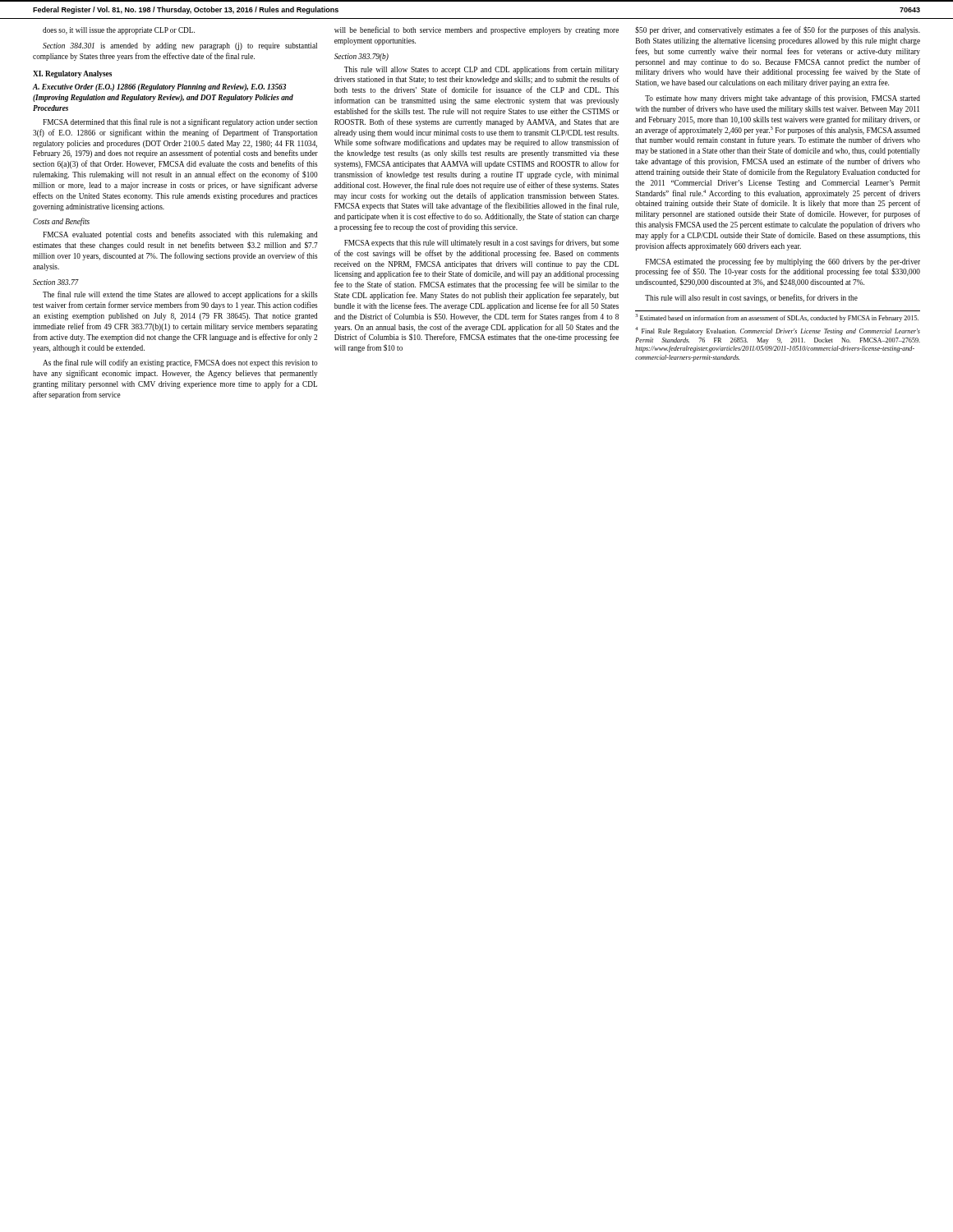Find the block on this page that starts "FMCSA determined that this final rule is"

click(175, 165)
